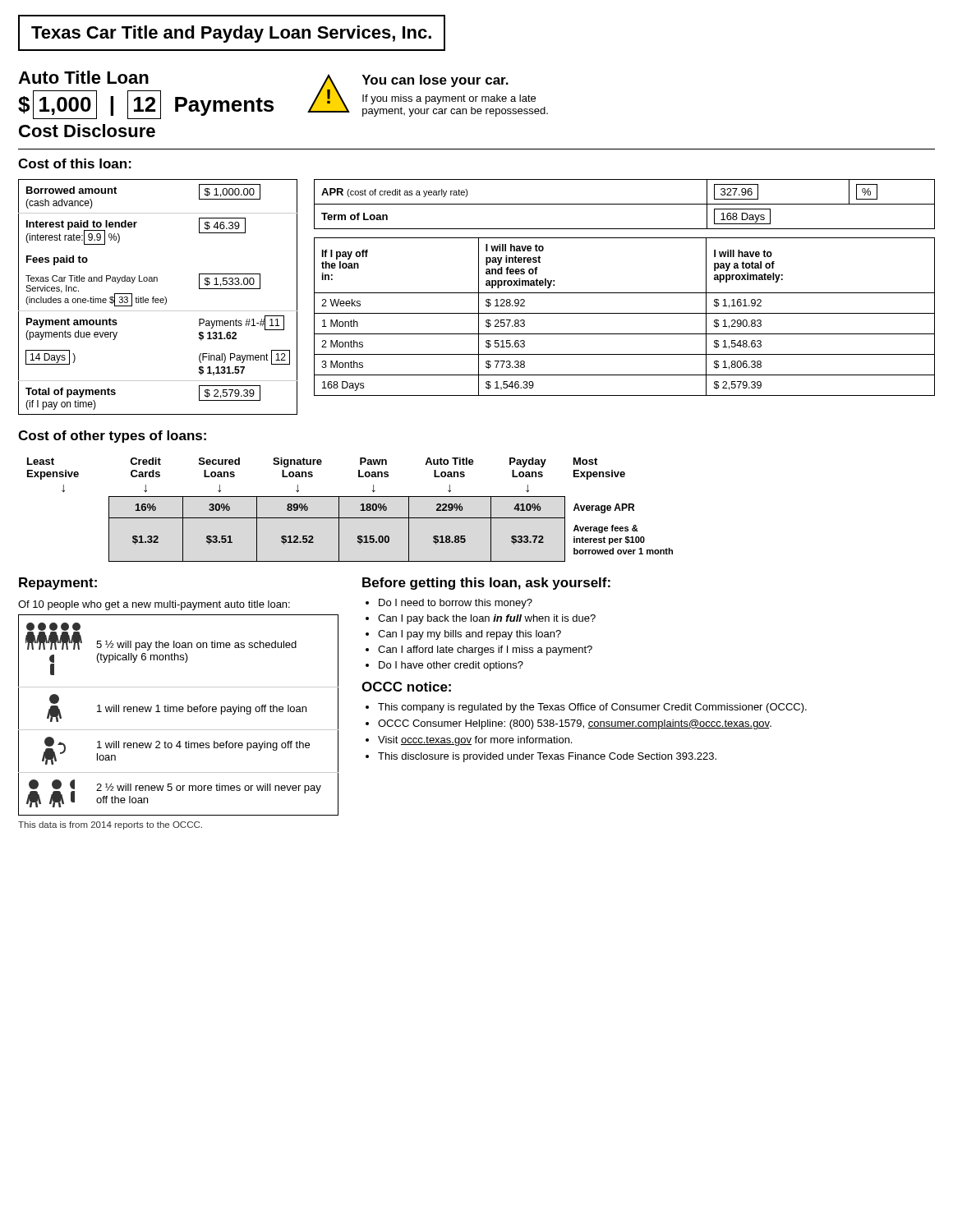Select the list item containing "OCCC Consumer Helpline: (800)"
Screen dimensions: 1232x953
click(x=575, y=723)
